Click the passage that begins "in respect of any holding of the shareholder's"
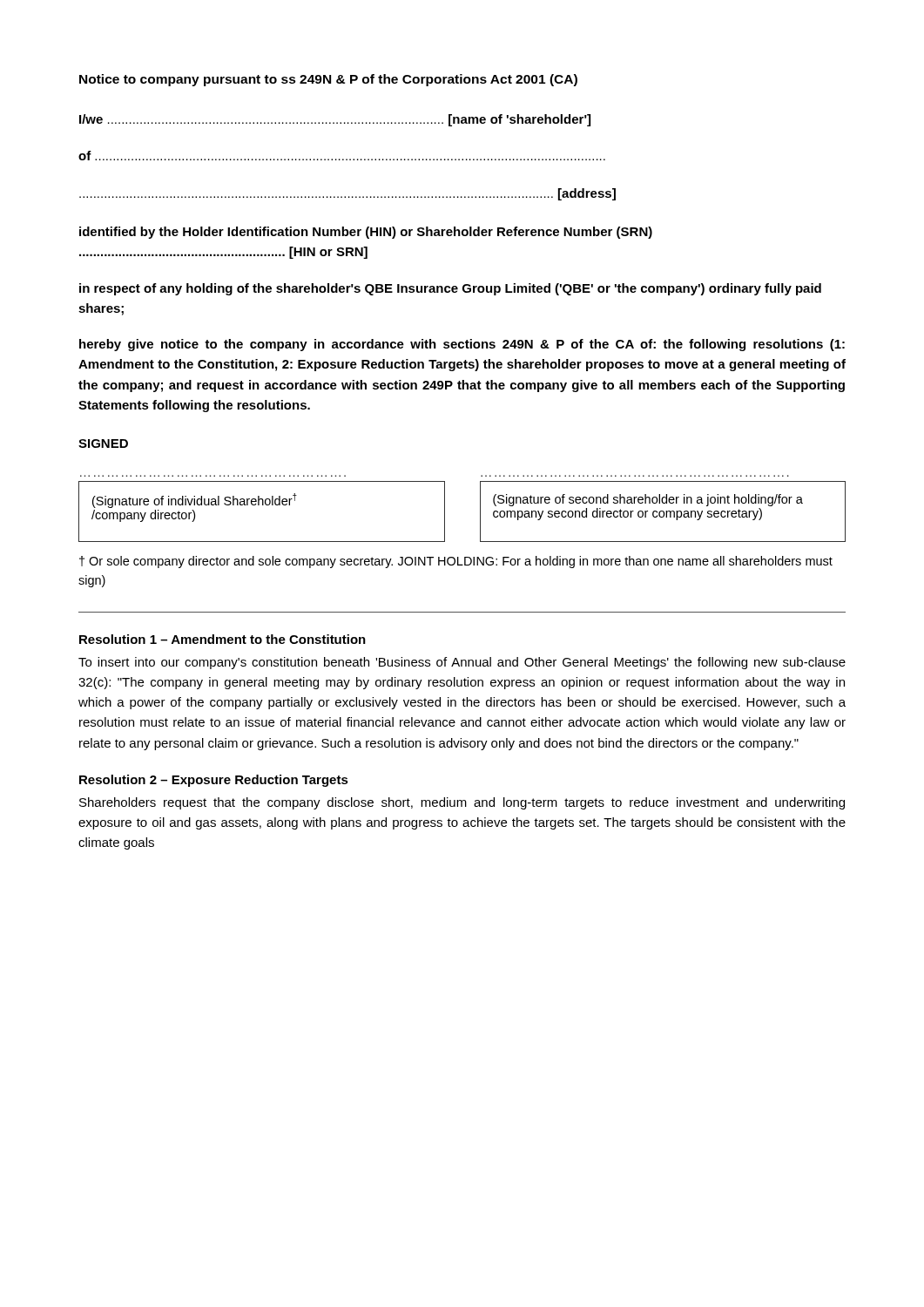Image resolution: width=924 pixels, height=1307 pixels. [x=450, y=298]
